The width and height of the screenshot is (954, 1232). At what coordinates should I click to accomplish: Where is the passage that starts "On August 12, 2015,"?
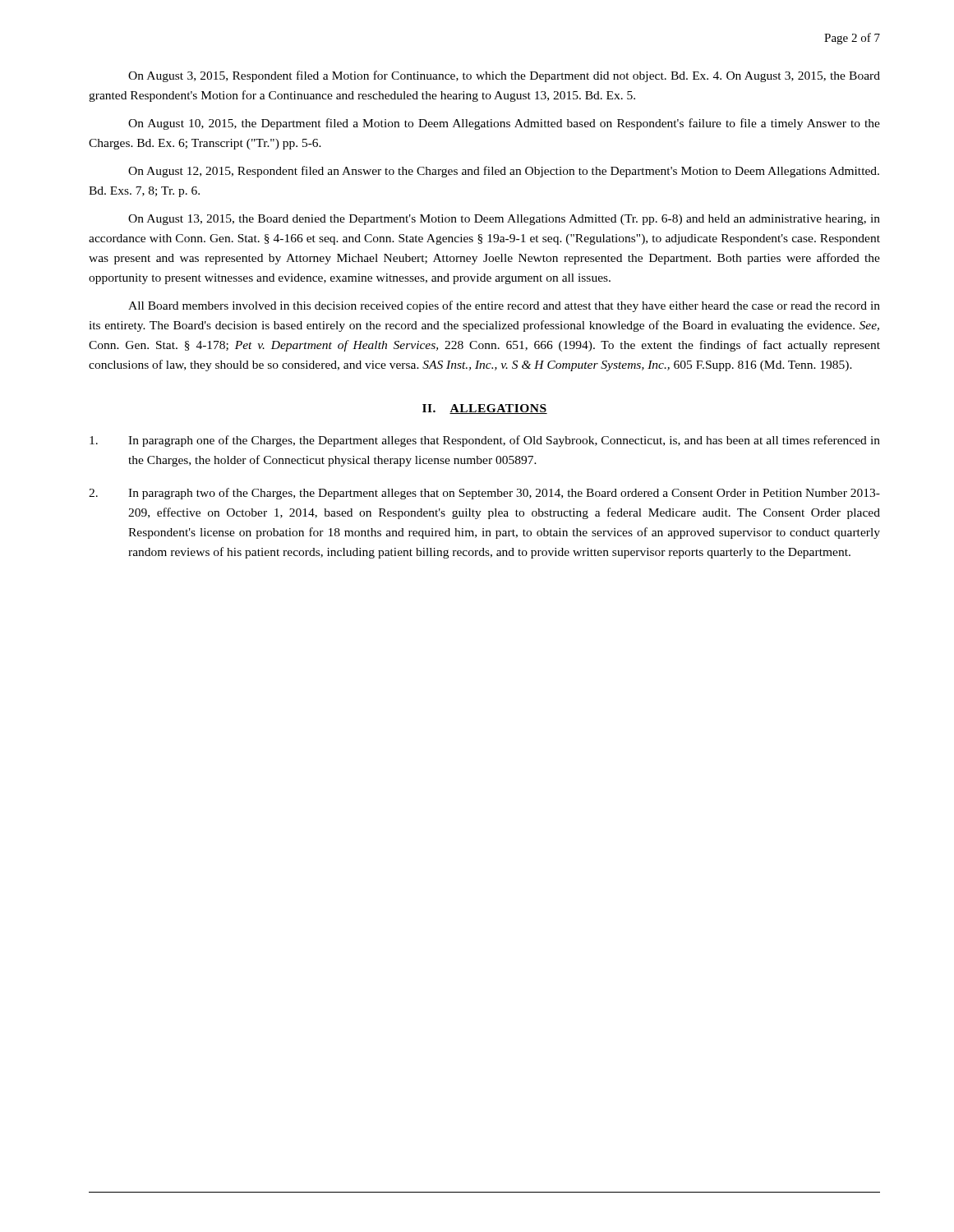pyautogui.click(x=484, y=181)
